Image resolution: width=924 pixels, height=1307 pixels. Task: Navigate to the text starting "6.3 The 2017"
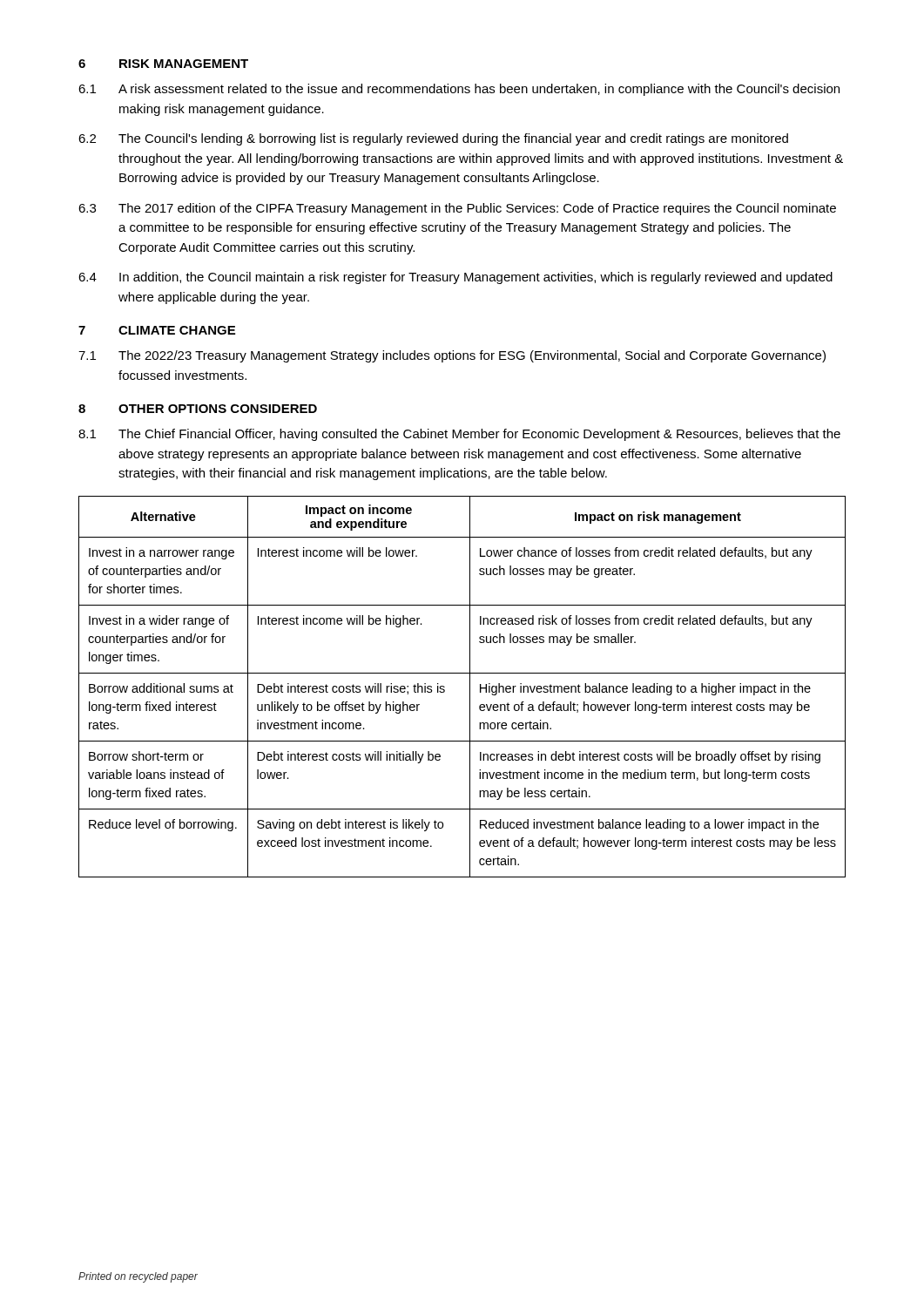(462, 228)
